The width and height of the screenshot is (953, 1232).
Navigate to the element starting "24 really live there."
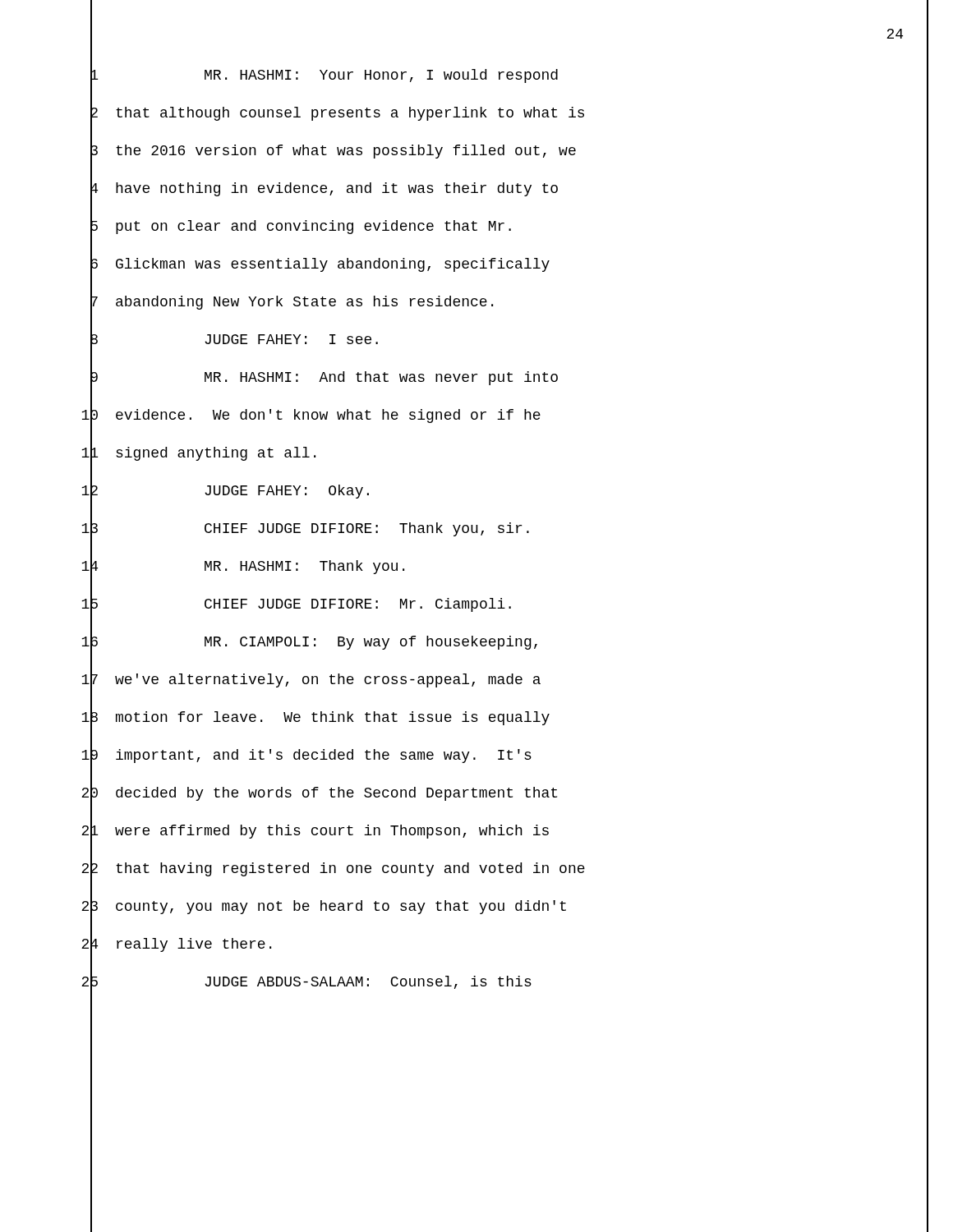(x=176, y=944)
